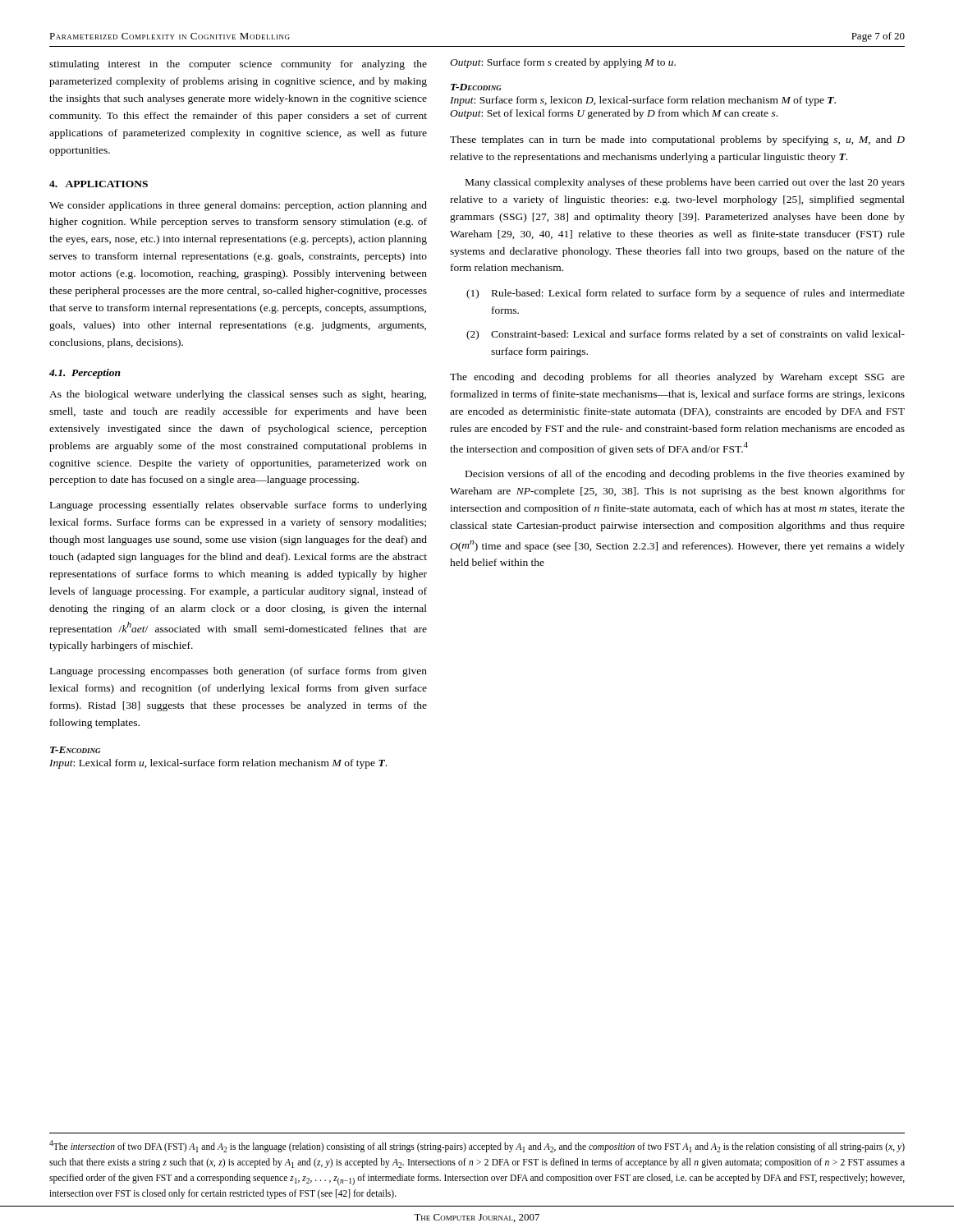This screenshot has height=1232, width=954.
Task: Find the block on this page that starts "We consider applications in three general"
Action: pyautogui.click(x=238, y=273)
